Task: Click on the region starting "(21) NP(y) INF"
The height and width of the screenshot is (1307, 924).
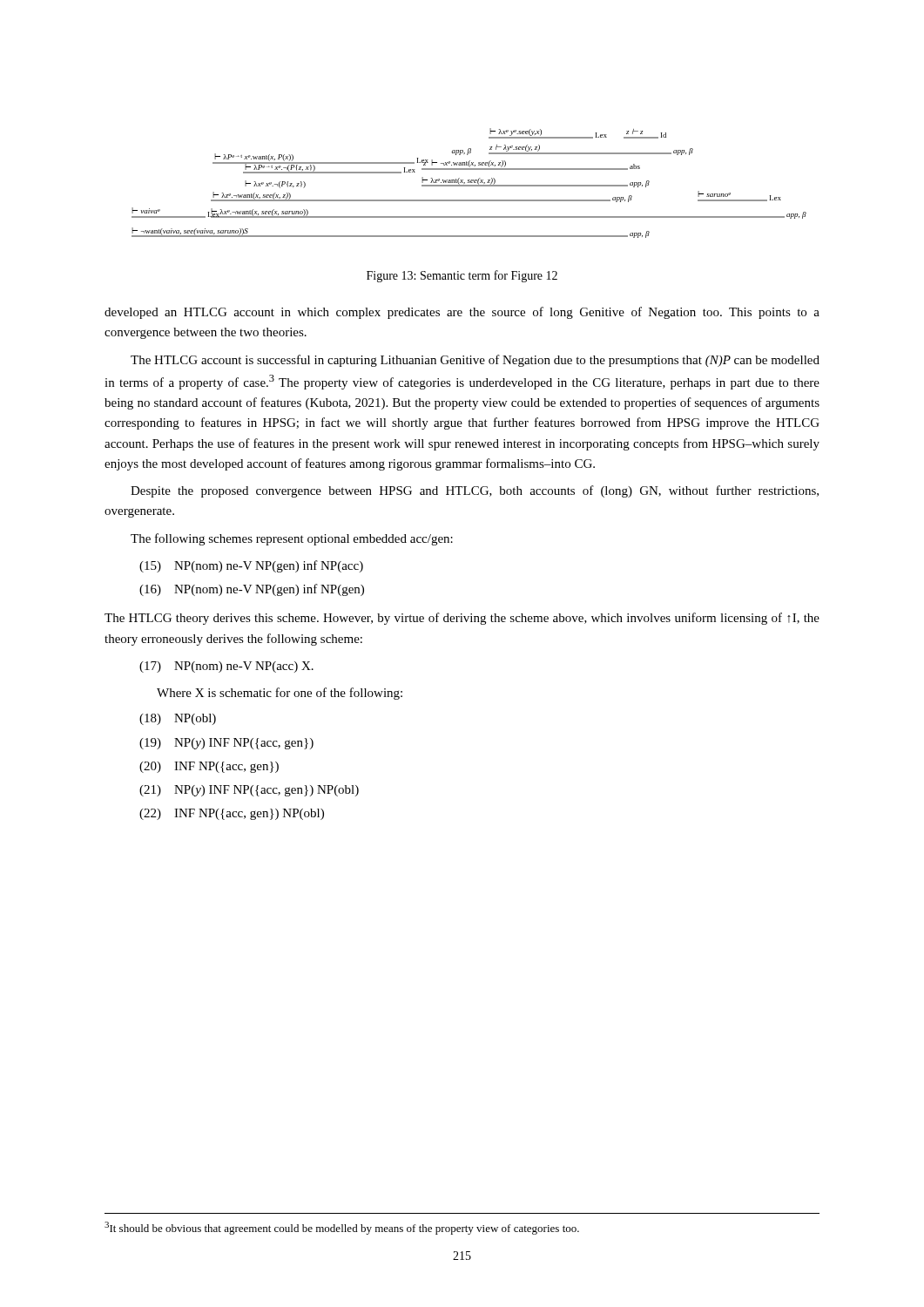Action: (x=249, y=789)
